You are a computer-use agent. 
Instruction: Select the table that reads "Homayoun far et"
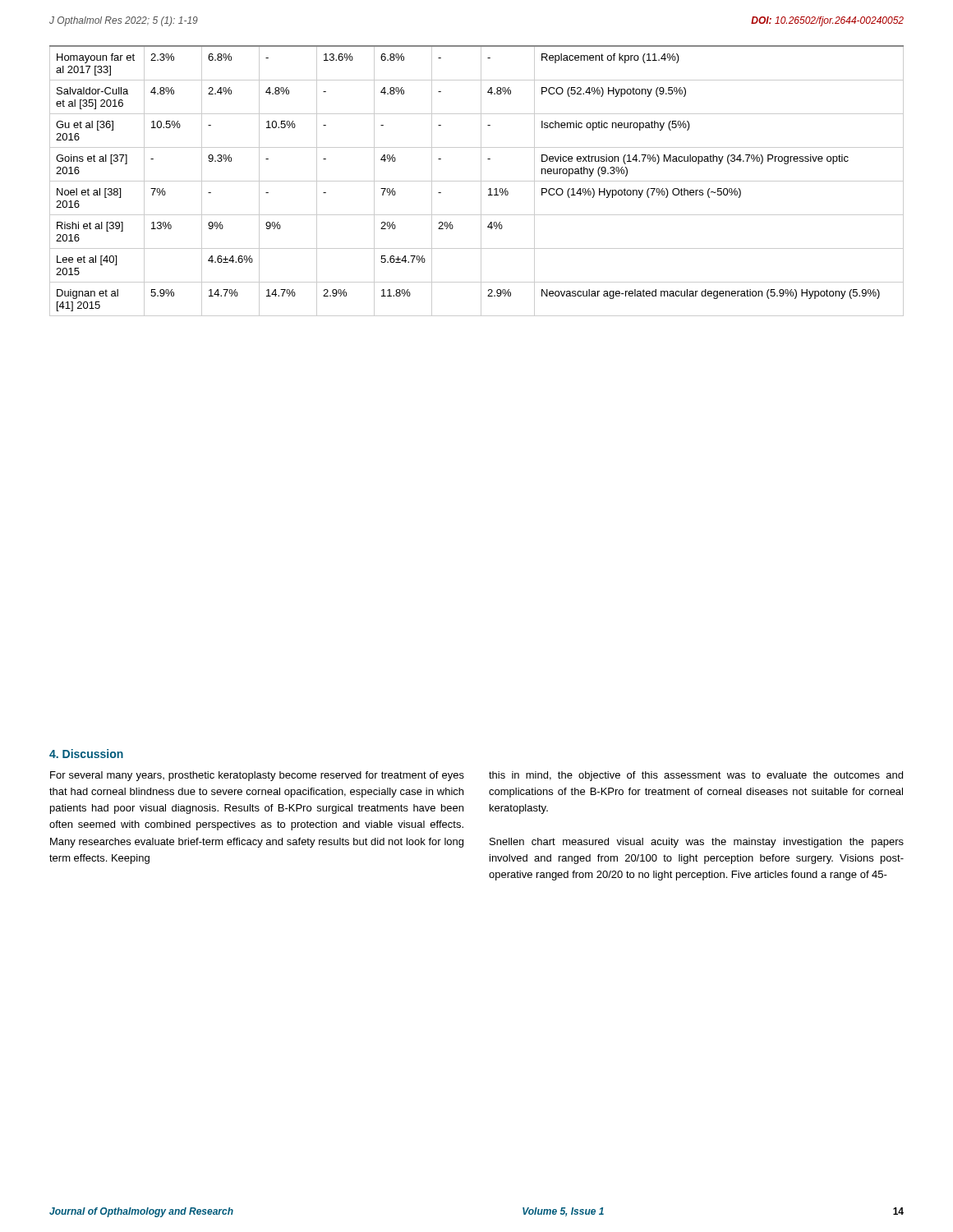(476, 181)
